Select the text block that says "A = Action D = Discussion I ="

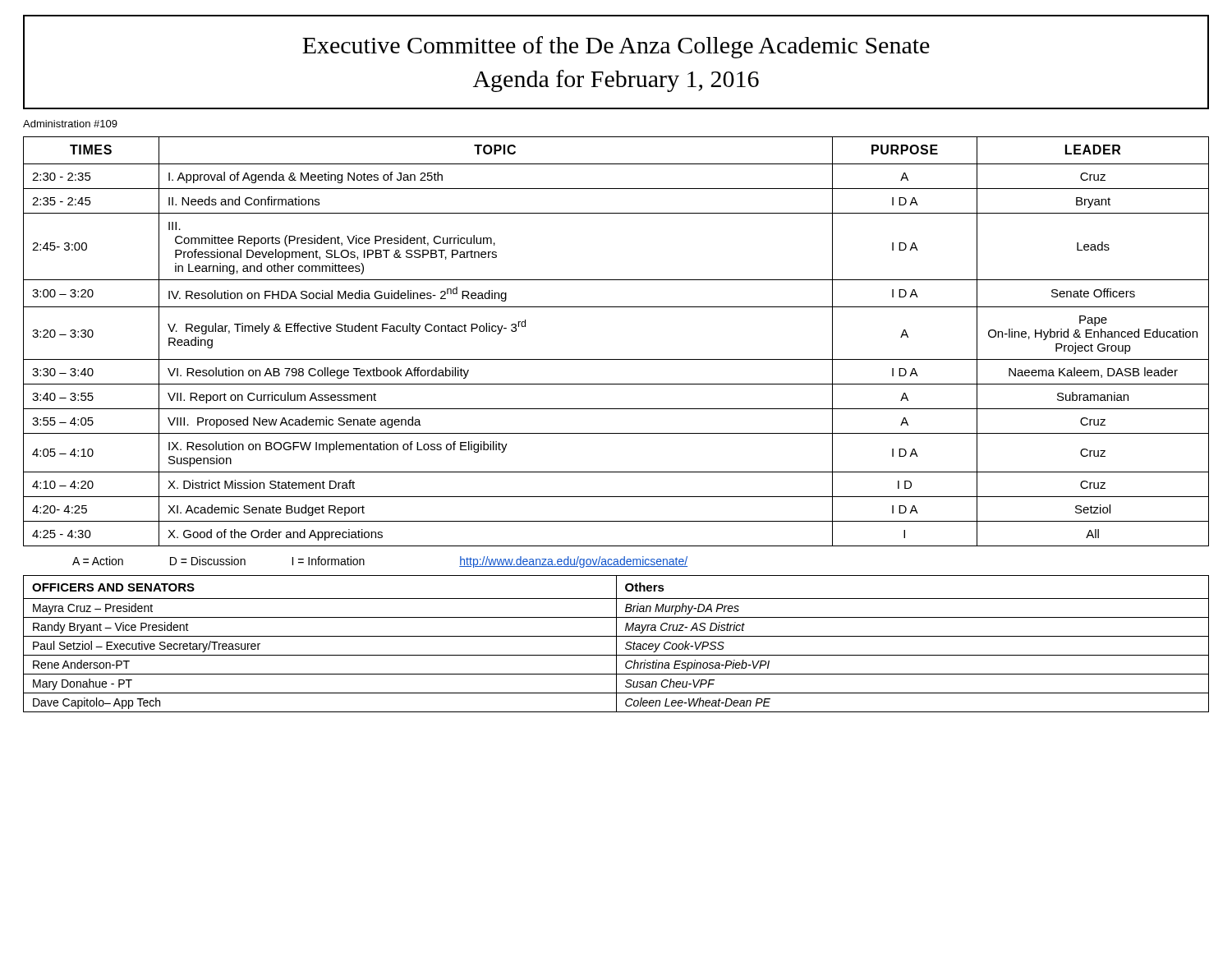(100, 562)
